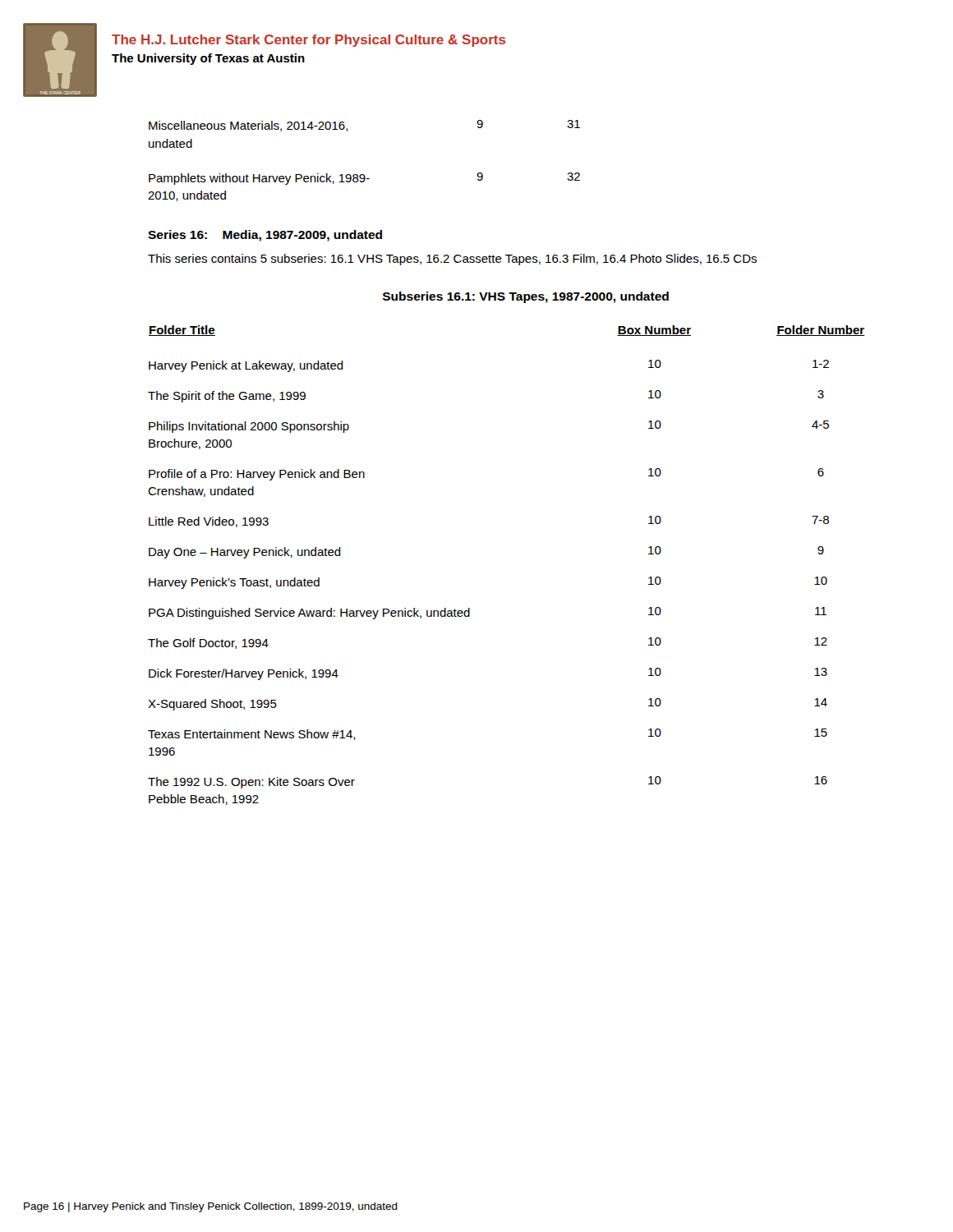Find the section header with the text "Subseries 16.1: VHS Tapes,"
The width and height of the screenshot is (953, 1232).
coord(526,296)
